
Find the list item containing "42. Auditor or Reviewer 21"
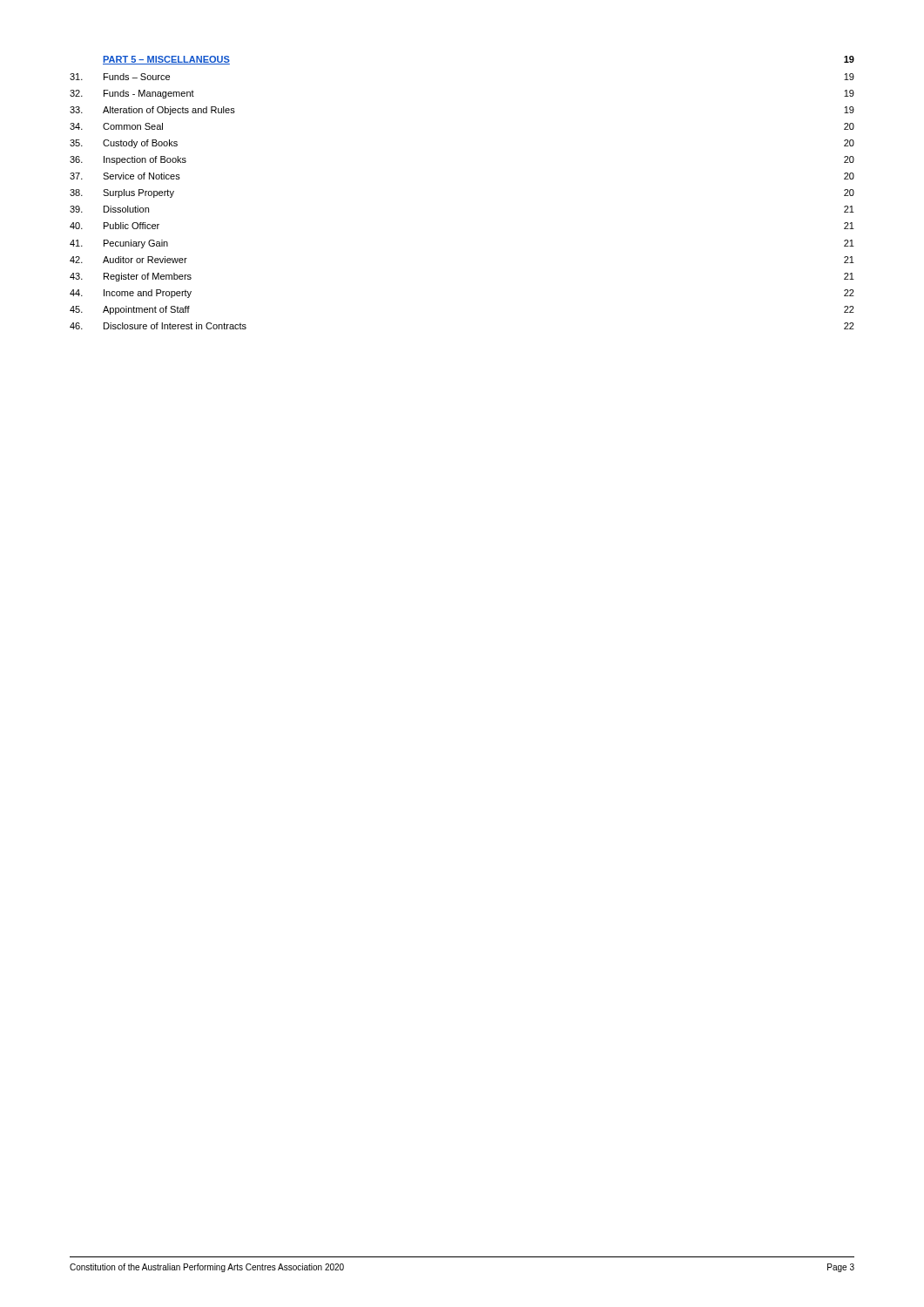pos(140,259)
